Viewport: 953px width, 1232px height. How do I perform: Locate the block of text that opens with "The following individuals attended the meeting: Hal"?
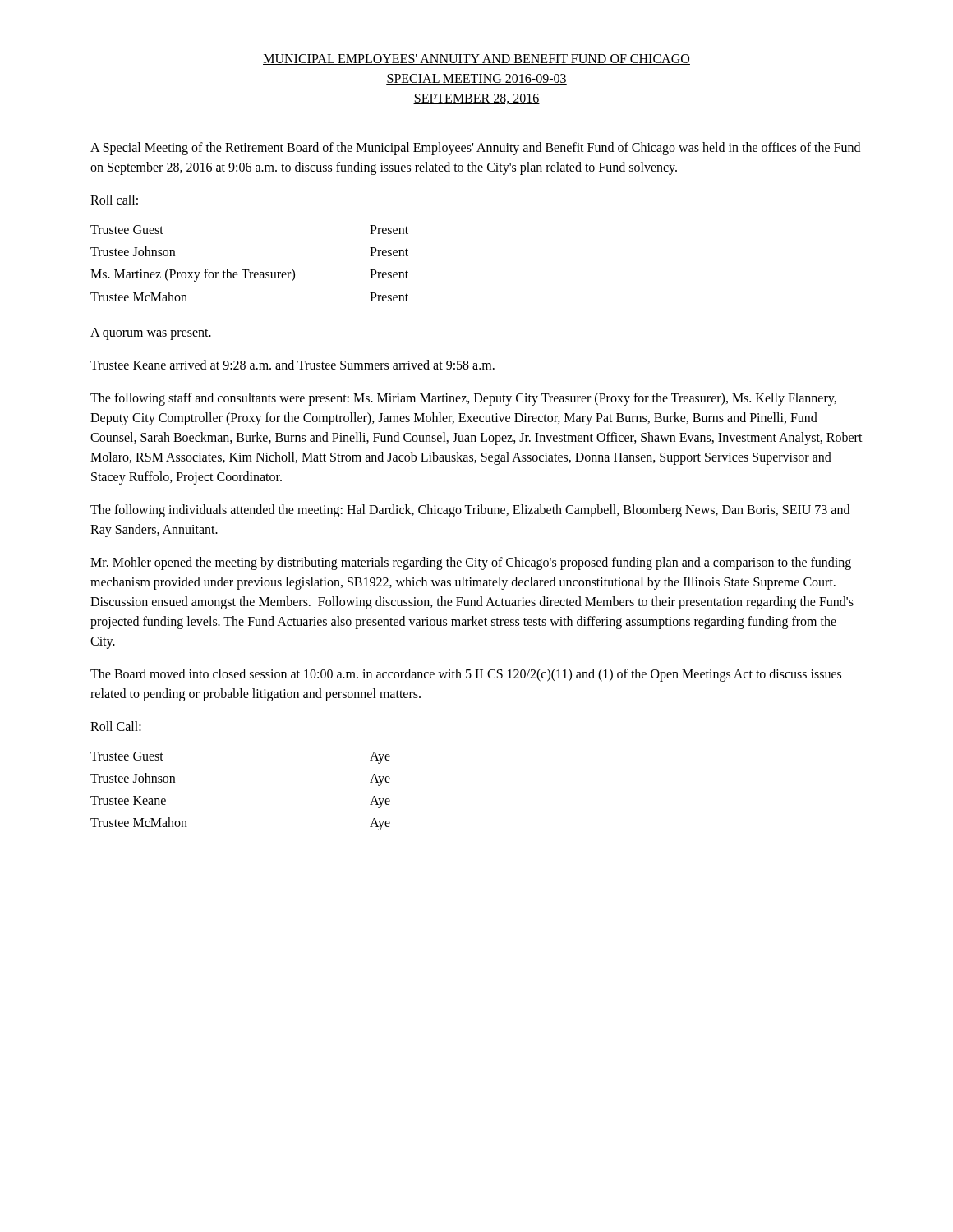[470, 519]
